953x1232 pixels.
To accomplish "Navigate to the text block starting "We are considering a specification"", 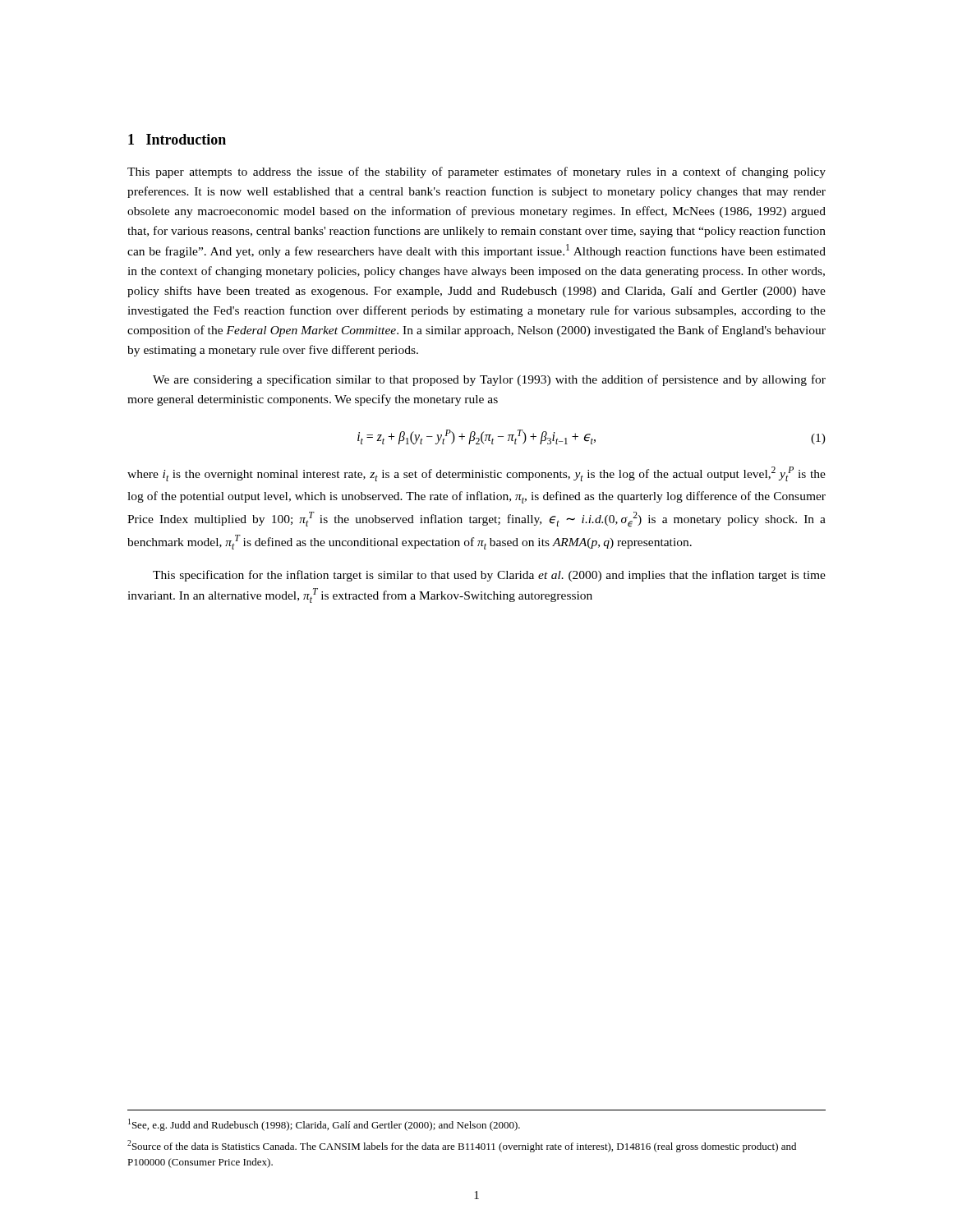I will pyautogui.click(x=476, y=389).
